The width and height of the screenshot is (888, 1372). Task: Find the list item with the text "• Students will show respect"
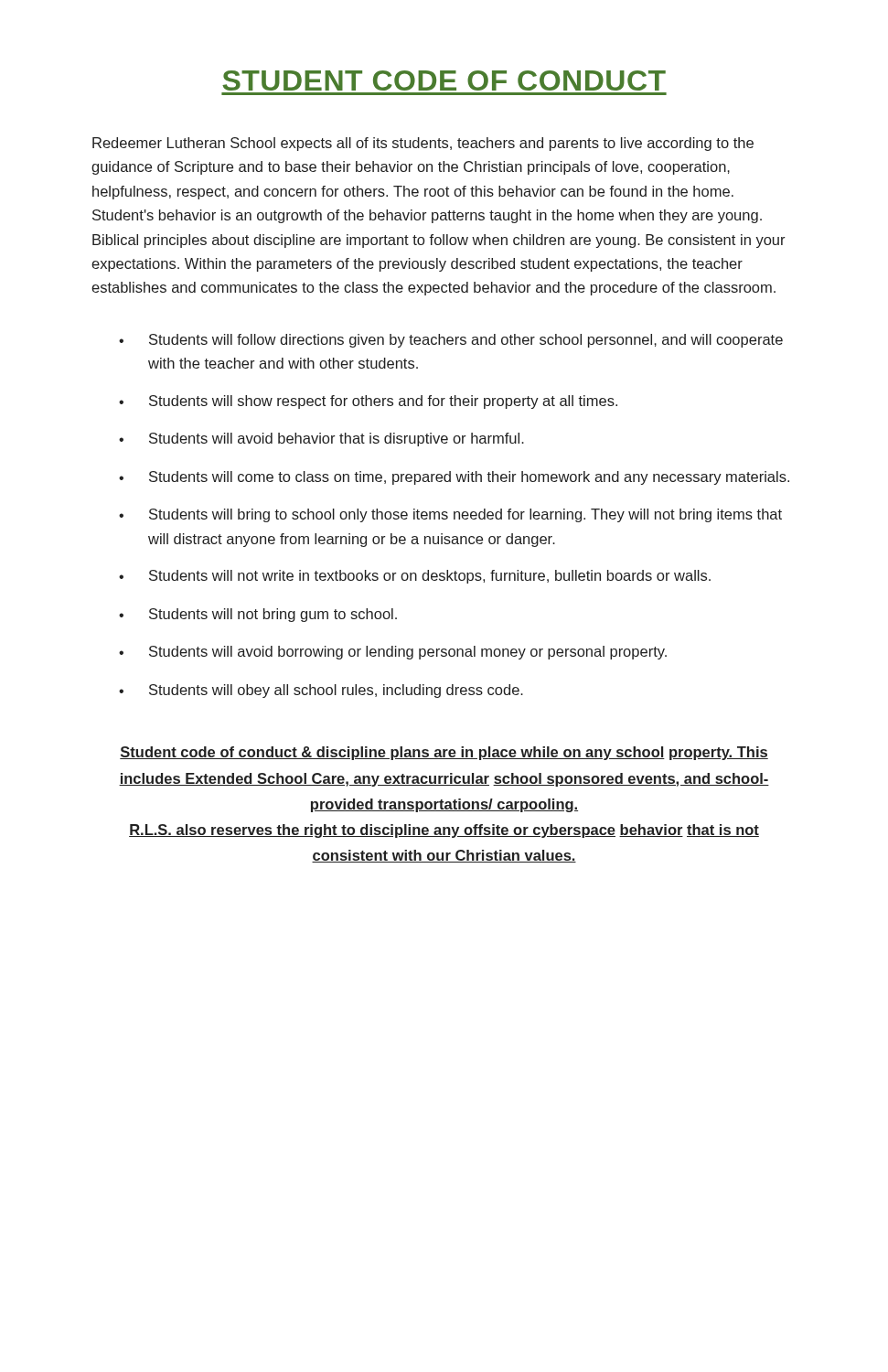[458, 401]
